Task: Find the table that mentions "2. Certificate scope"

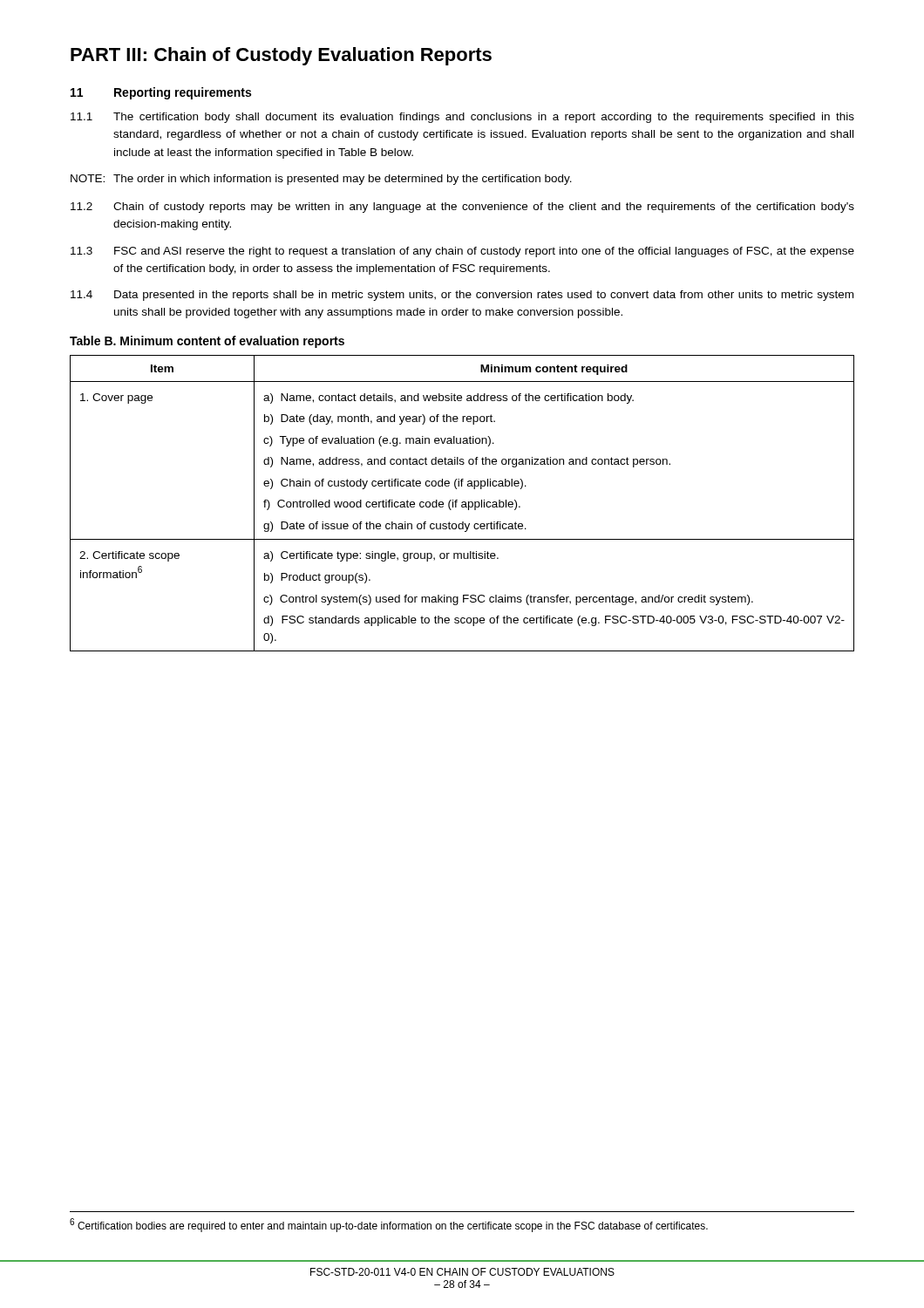Action: point(462,503)
